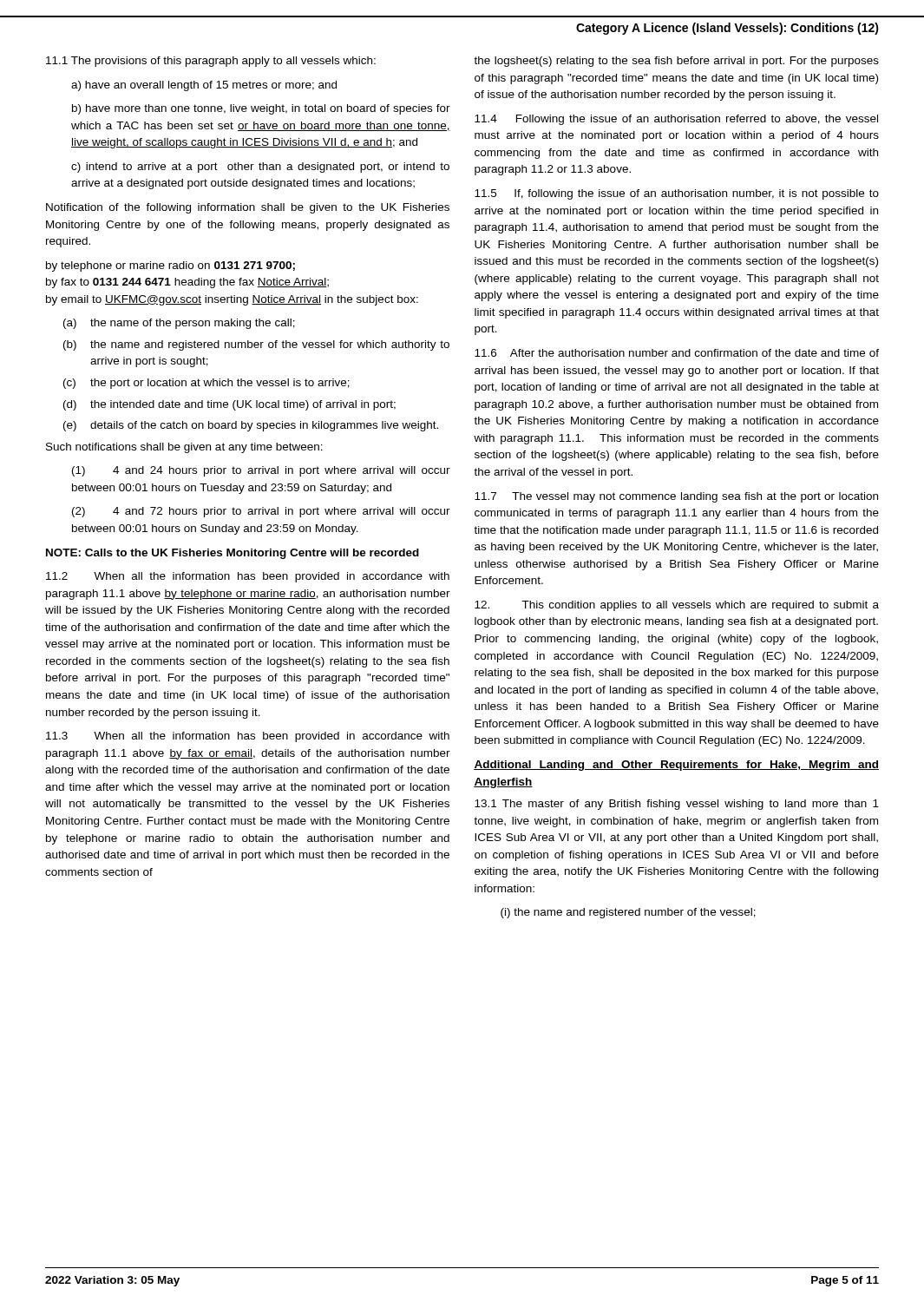Point to the passage starting "(1) 4 and 24 hours prior"
The image size is (924, 1302).
point(261,479)
